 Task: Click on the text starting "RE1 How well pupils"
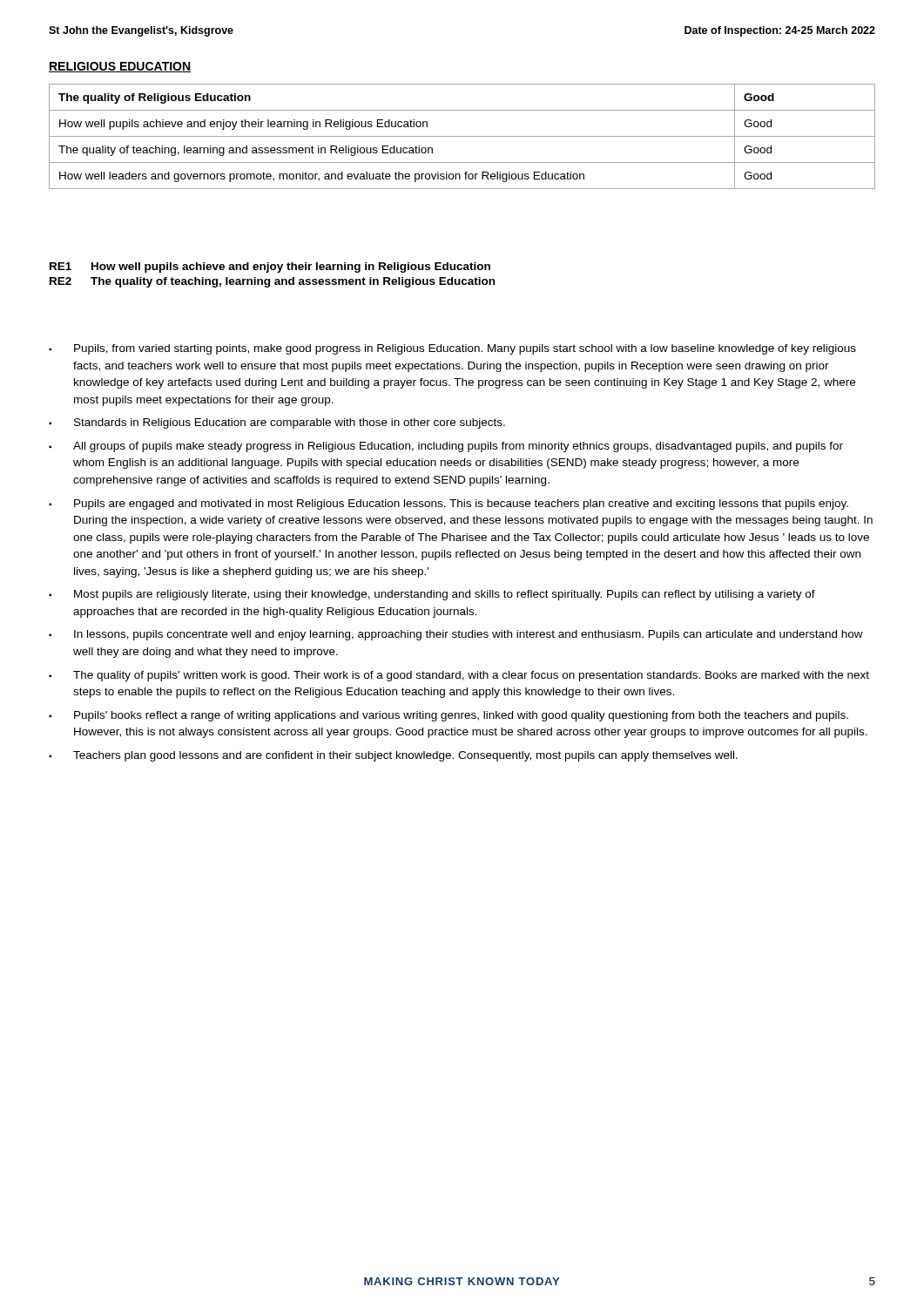click(462, 274)
